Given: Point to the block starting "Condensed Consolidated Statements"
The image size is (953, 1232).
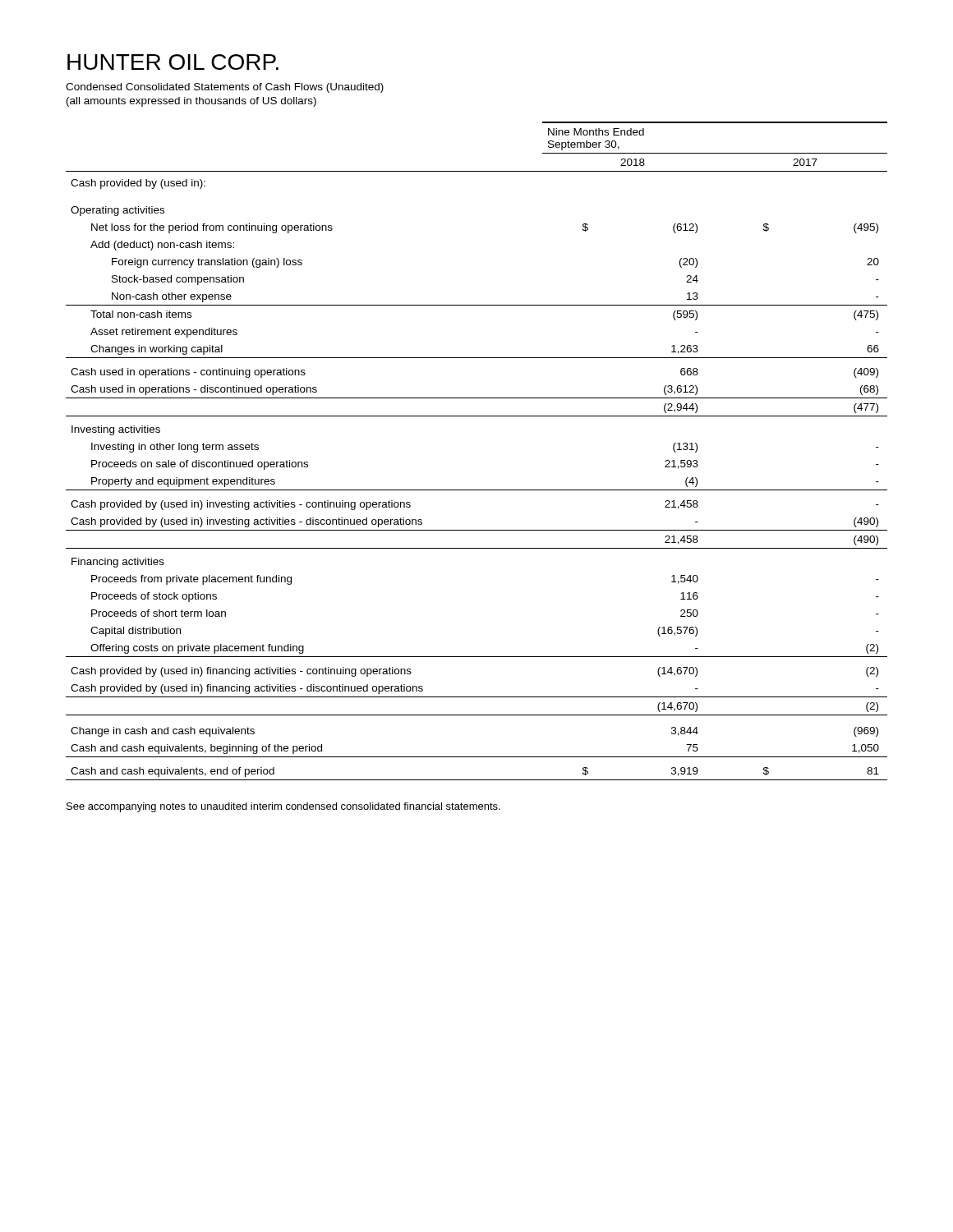Looking at the screenshot, I should pyautogui.click(x=225, y=87).
